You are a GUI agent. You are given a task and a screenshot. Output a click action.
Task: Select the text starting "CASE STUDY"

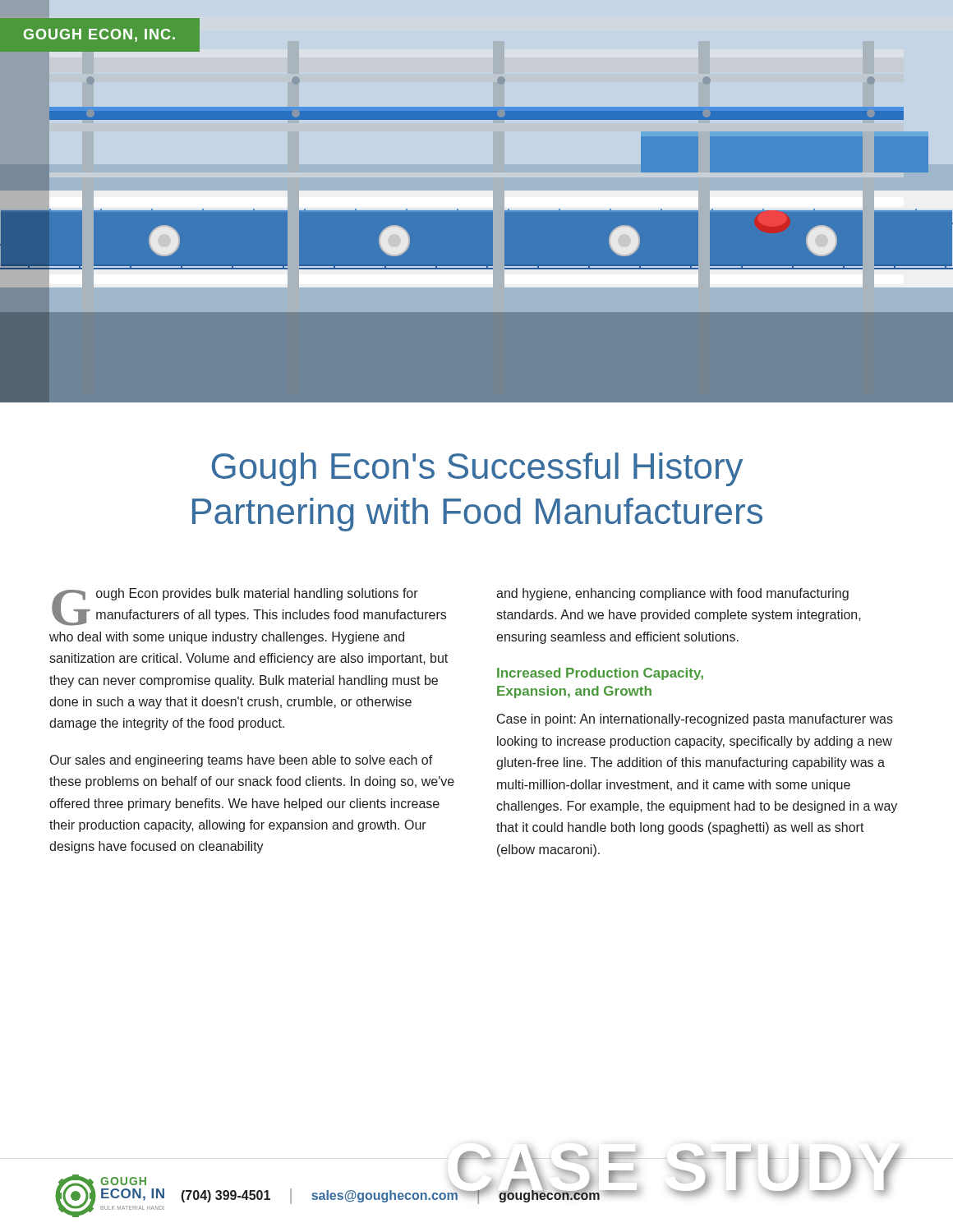pos(674,1167)
